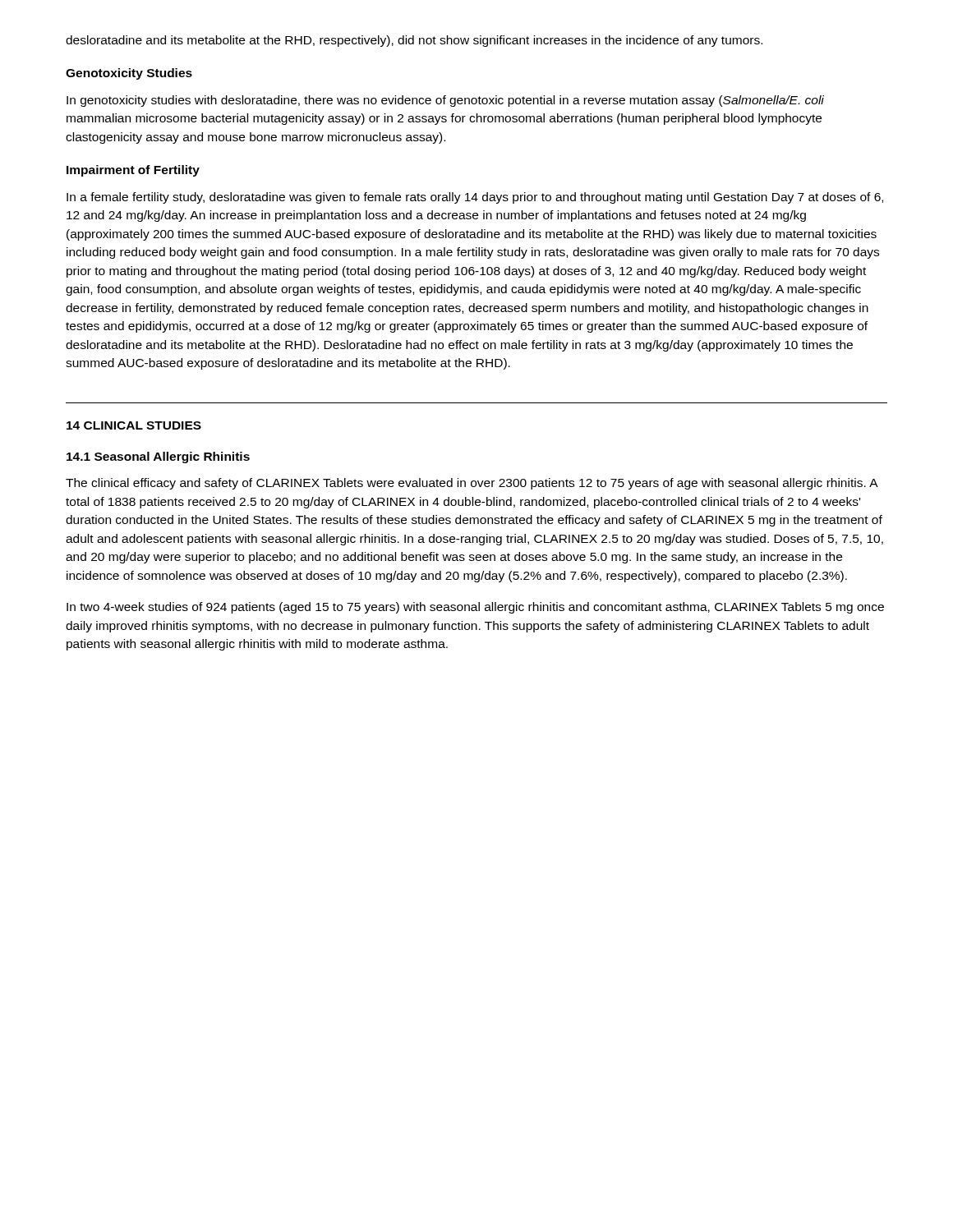Point to "Impairment of Fertility"

133,170
